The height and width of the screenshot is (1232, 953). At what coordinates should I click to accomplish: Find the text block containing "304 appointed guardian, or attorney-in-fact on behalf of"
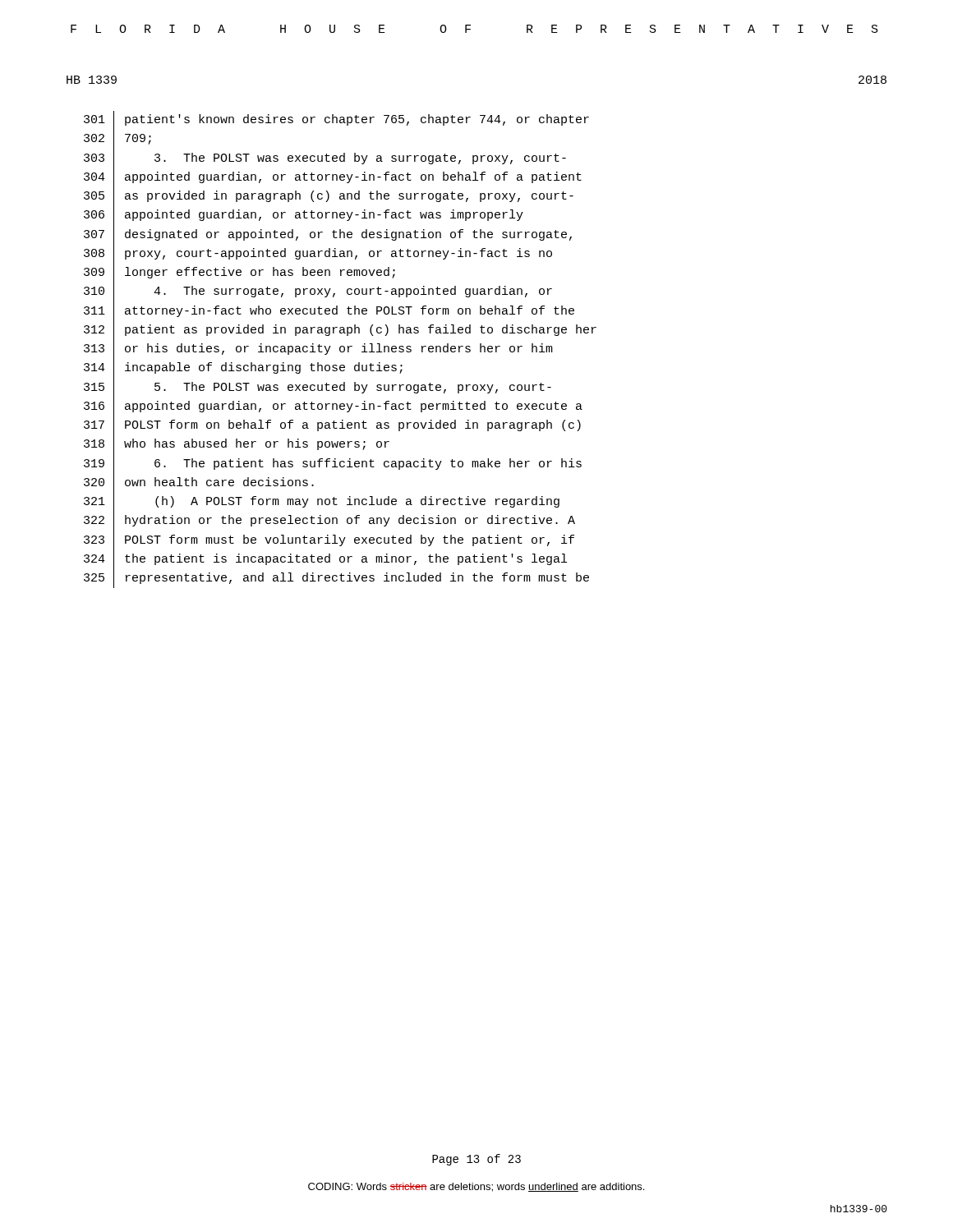pyautogui.click(x=324, y=178)
